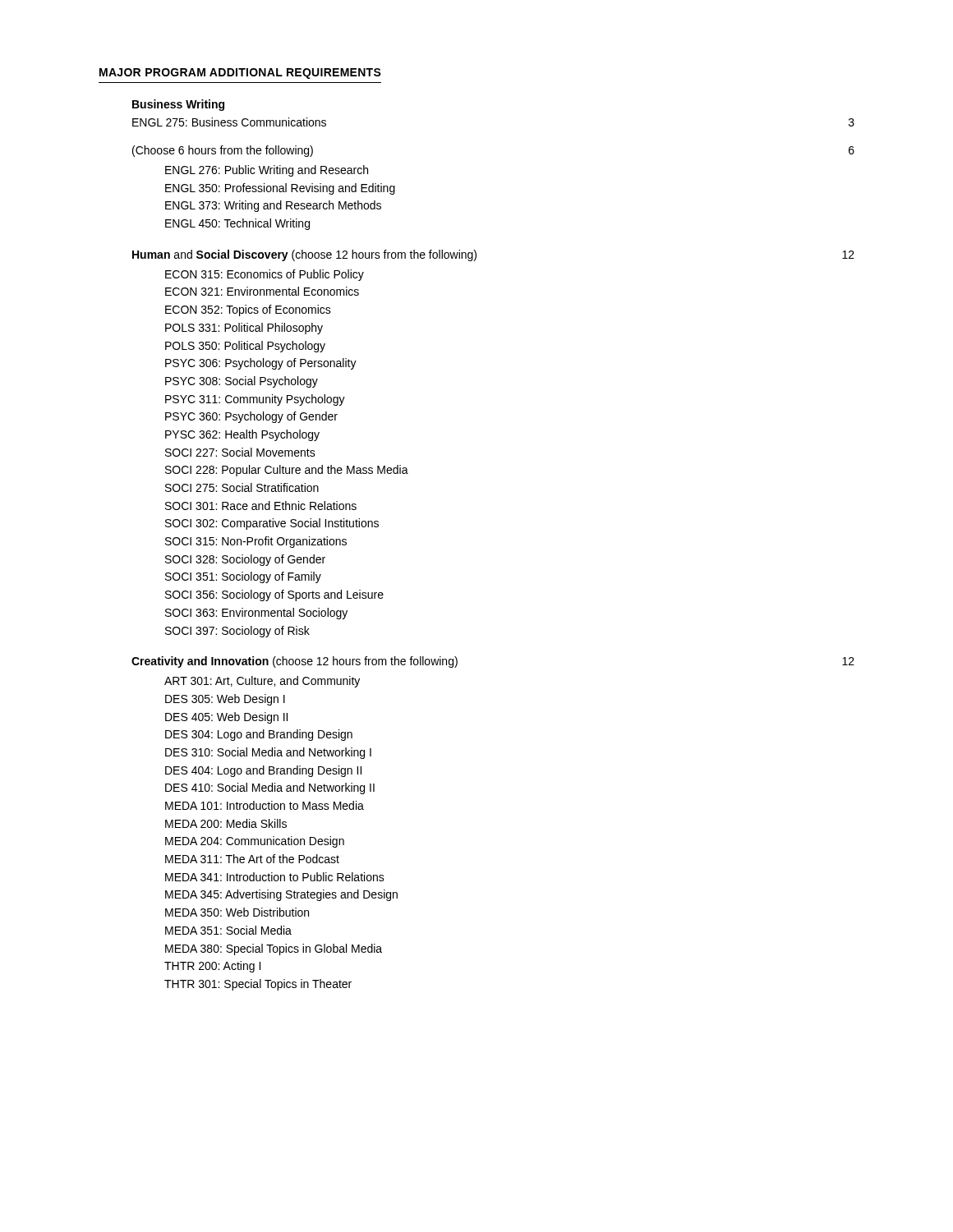This screenshot has width=953, height=1232.
Task: Where is the passage that starts "Creativity and Innovation (choose 12 hours from"?
Action: [x=290, y=662]
